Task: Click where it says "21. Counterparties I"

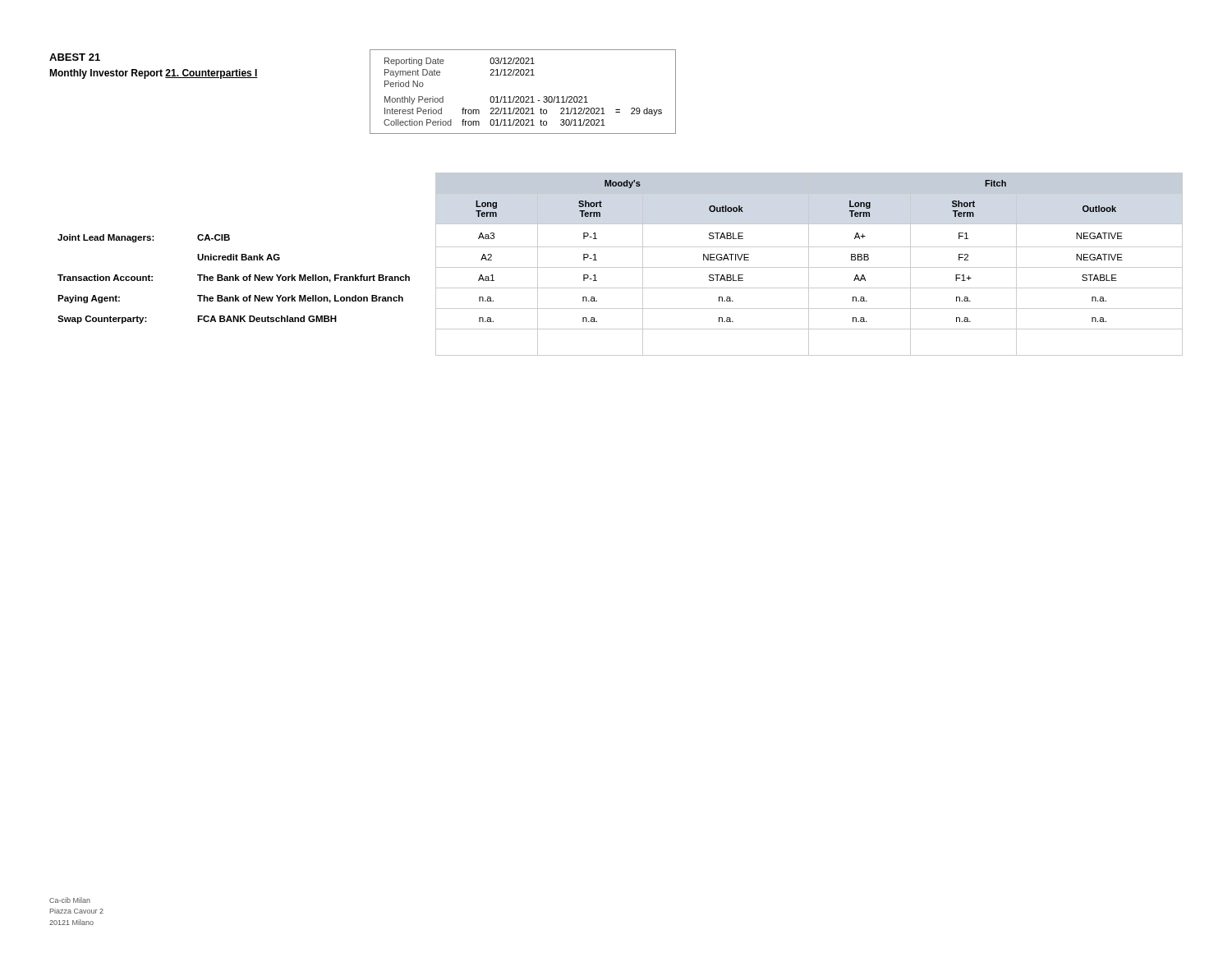Action: pyautogui.click(x=211, y=73)
